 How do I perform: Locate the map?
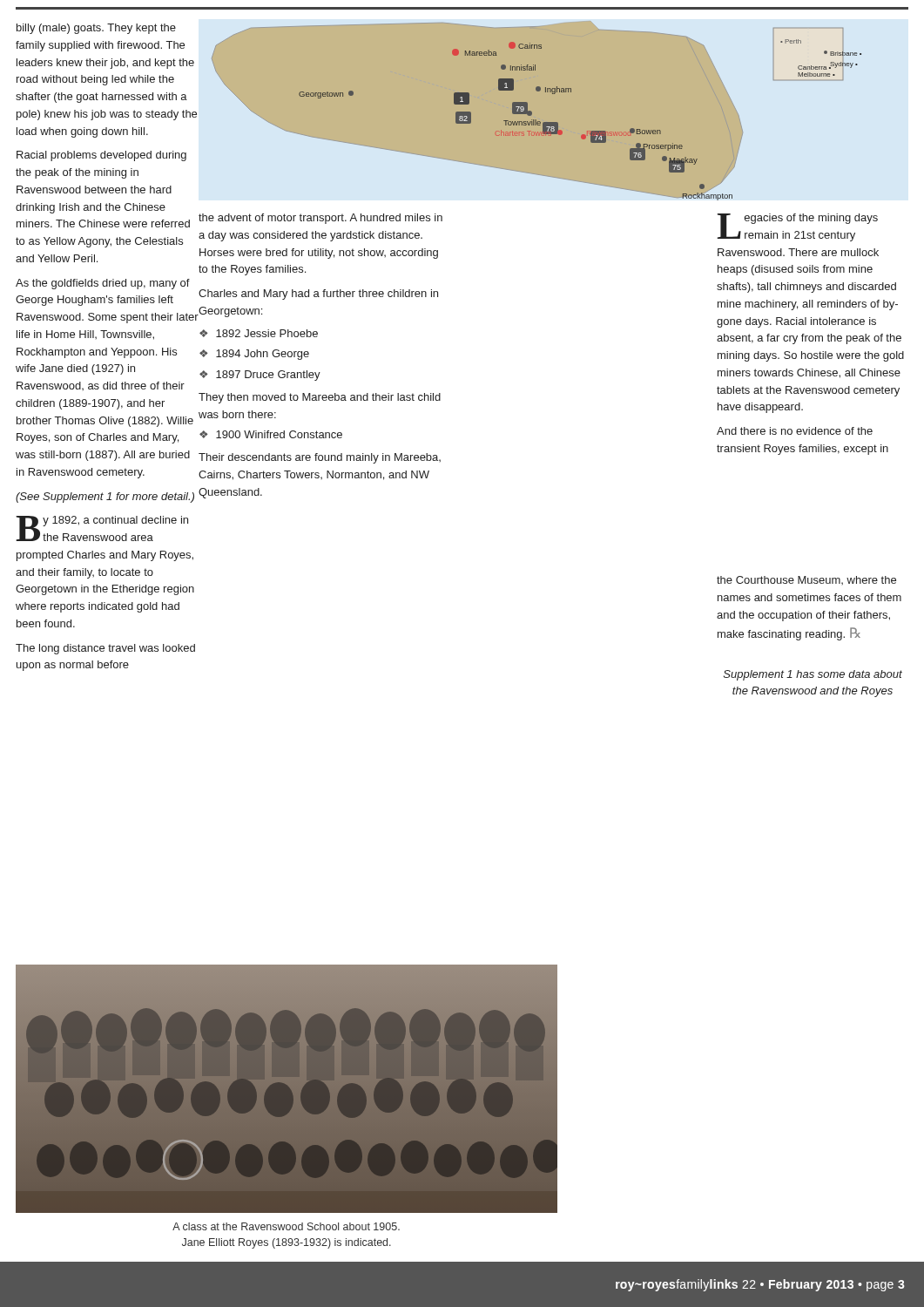pos(553,110)
